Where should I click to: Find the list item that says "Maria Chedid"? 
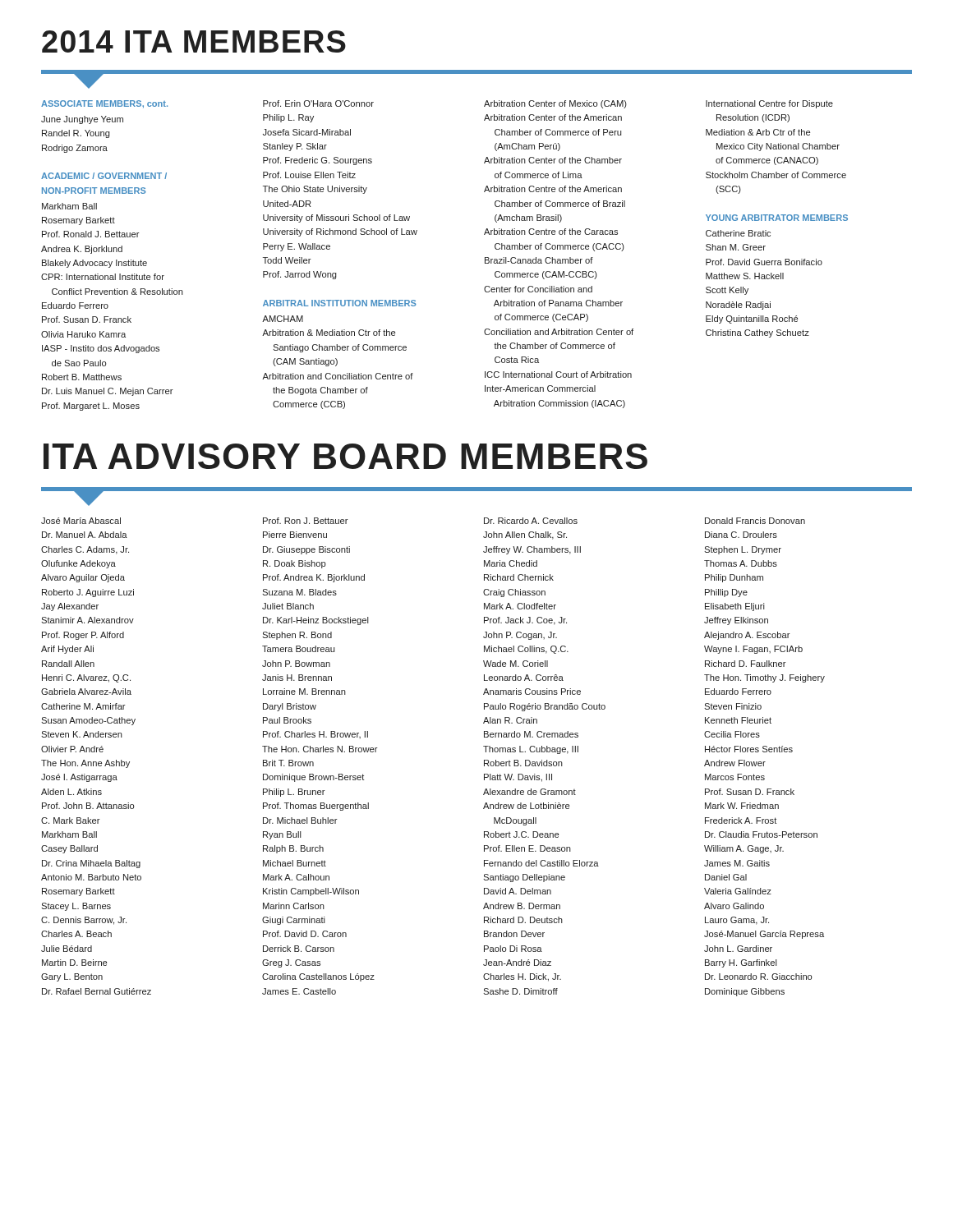[510, 564]
